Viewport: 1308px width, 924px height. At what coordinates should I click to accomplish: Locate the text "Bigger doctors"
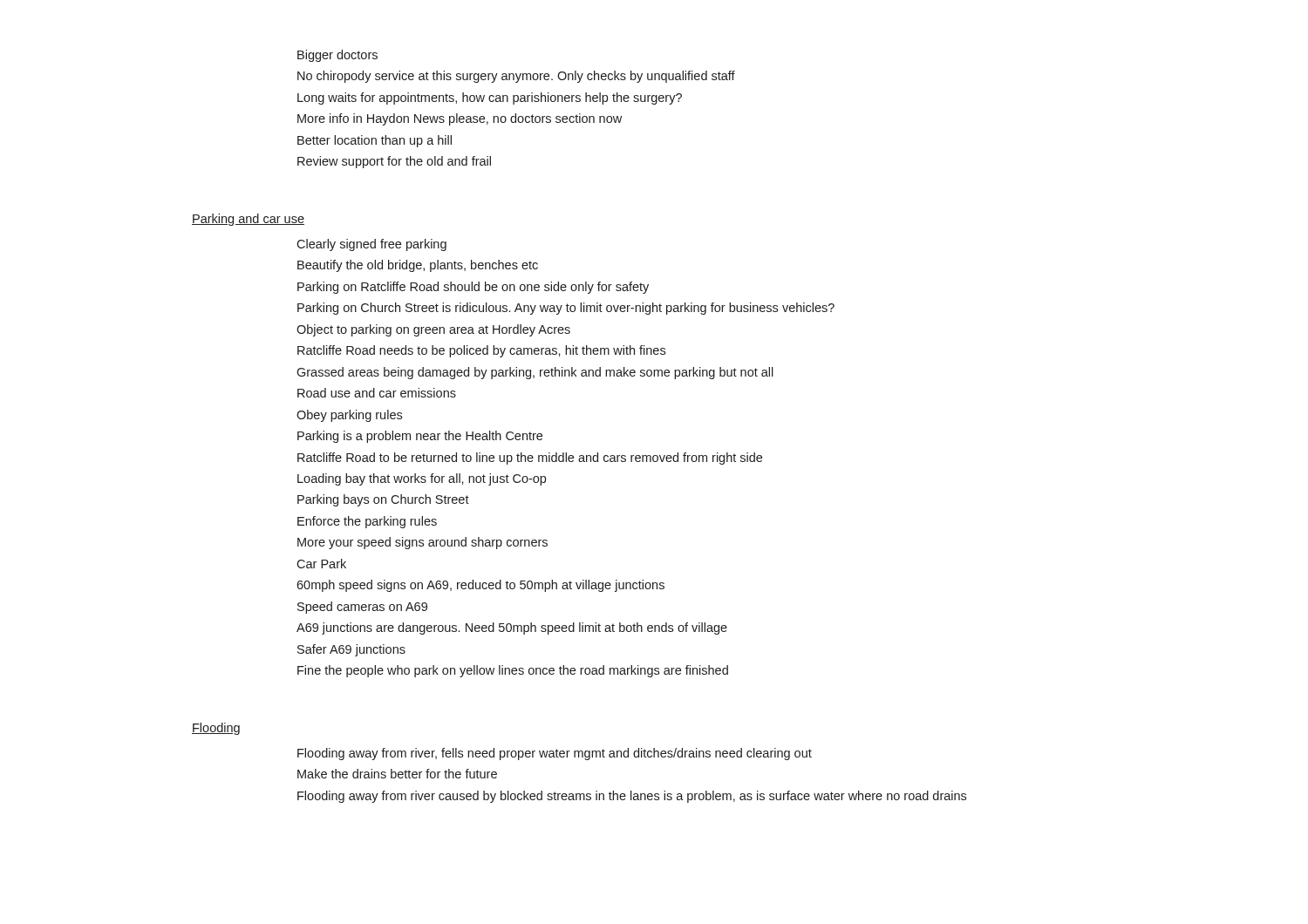point(337,56)
